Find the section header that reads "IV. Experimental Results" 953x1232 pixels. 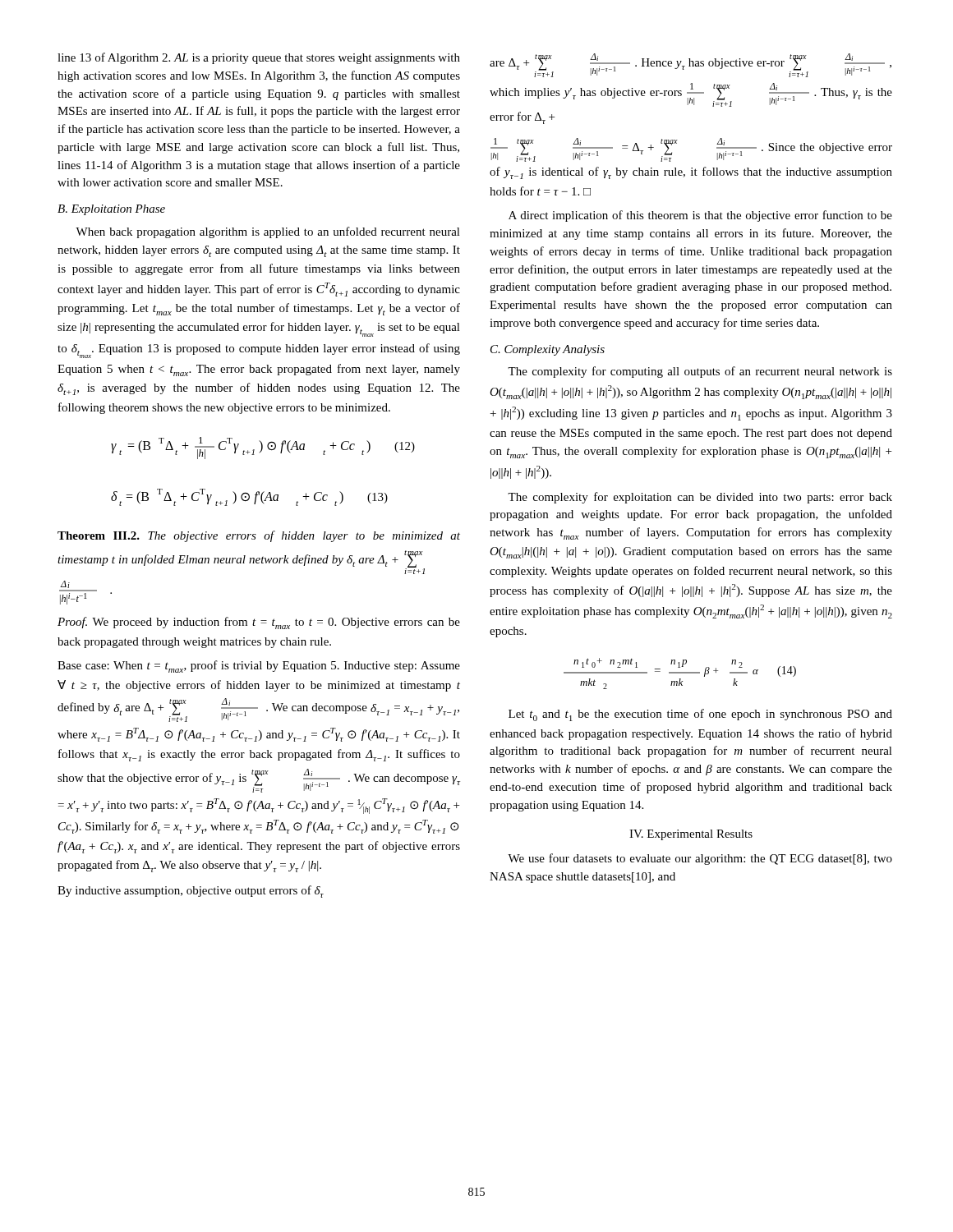(x=691, y=835)
